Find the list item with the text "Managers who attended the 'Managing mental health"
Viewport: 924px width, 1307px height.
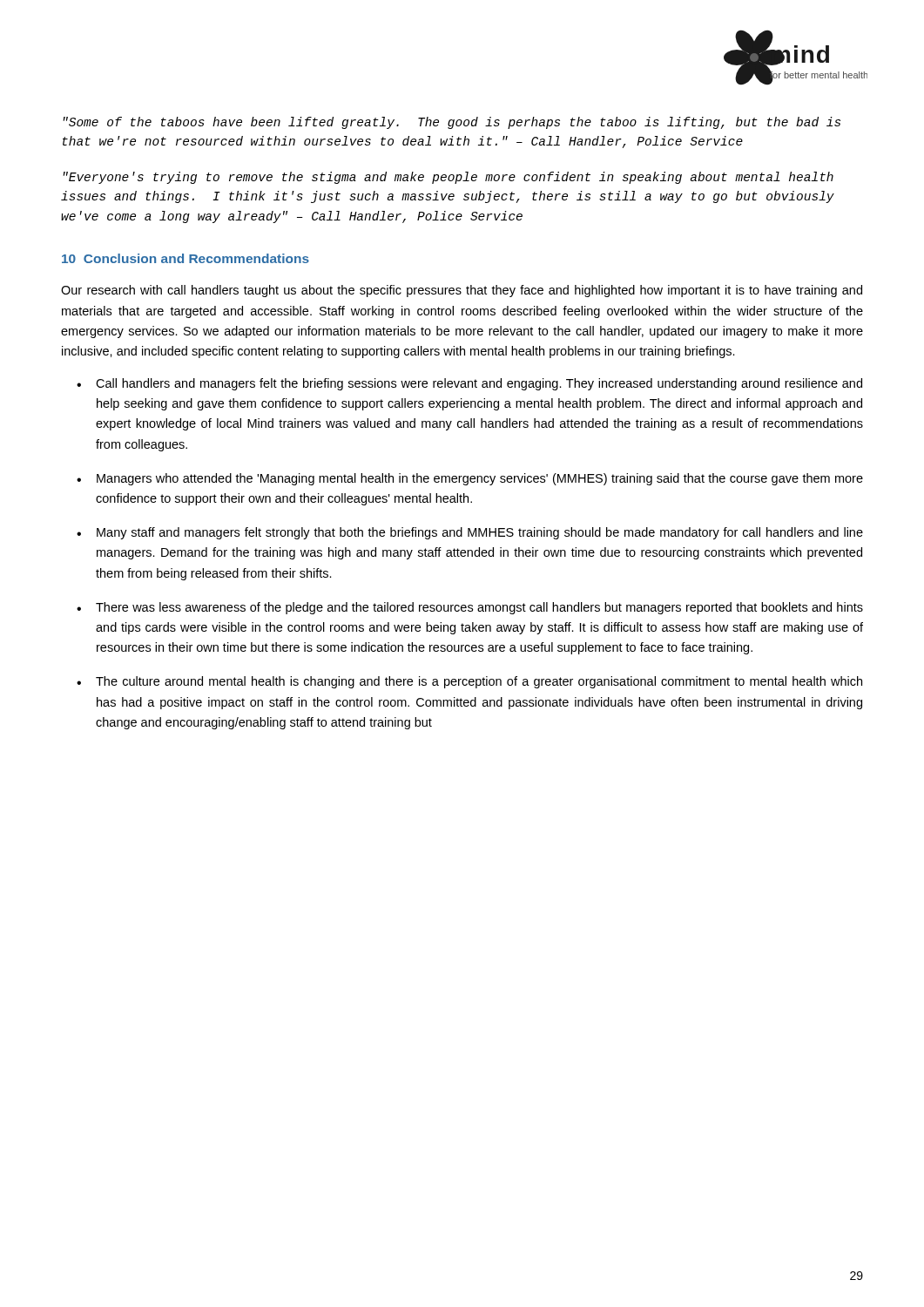479,488
